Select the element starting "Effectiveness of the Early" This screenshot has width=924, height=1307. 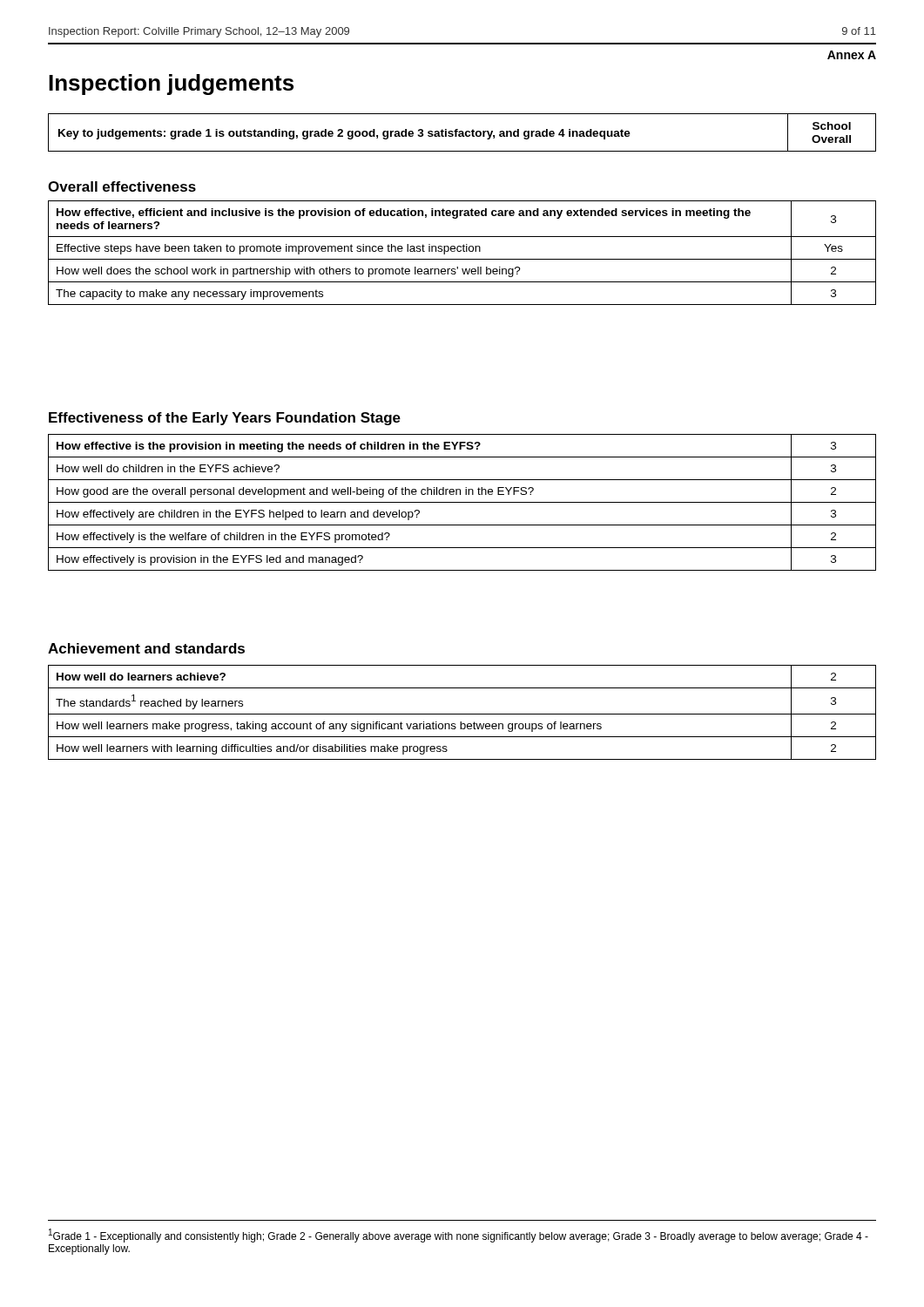(x=224, y=418)
